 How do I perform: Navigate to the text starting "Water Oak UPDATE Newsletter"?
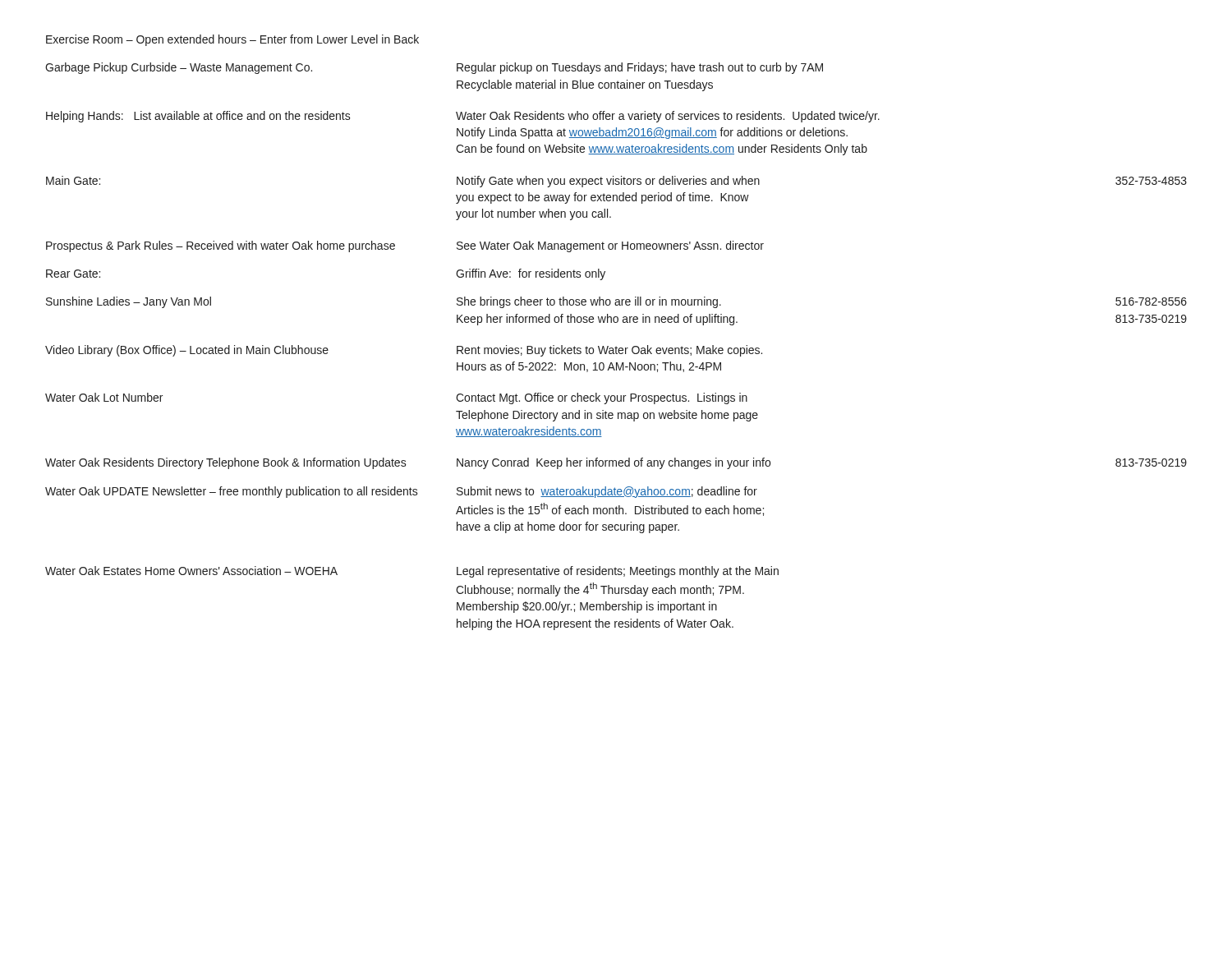[231, 491]
